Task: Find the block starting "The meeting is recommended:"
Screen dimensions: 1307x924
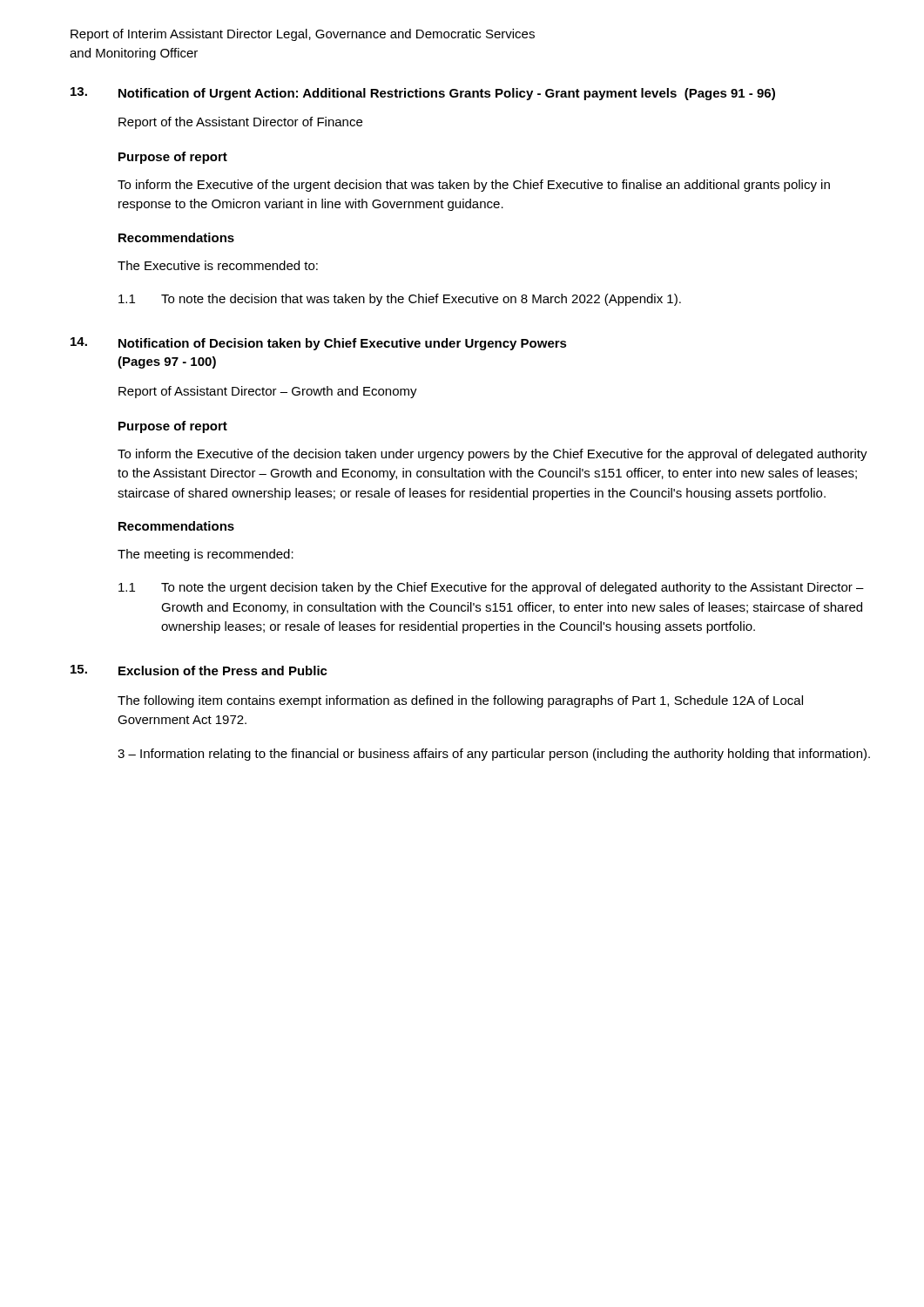Action: point(206,554)
